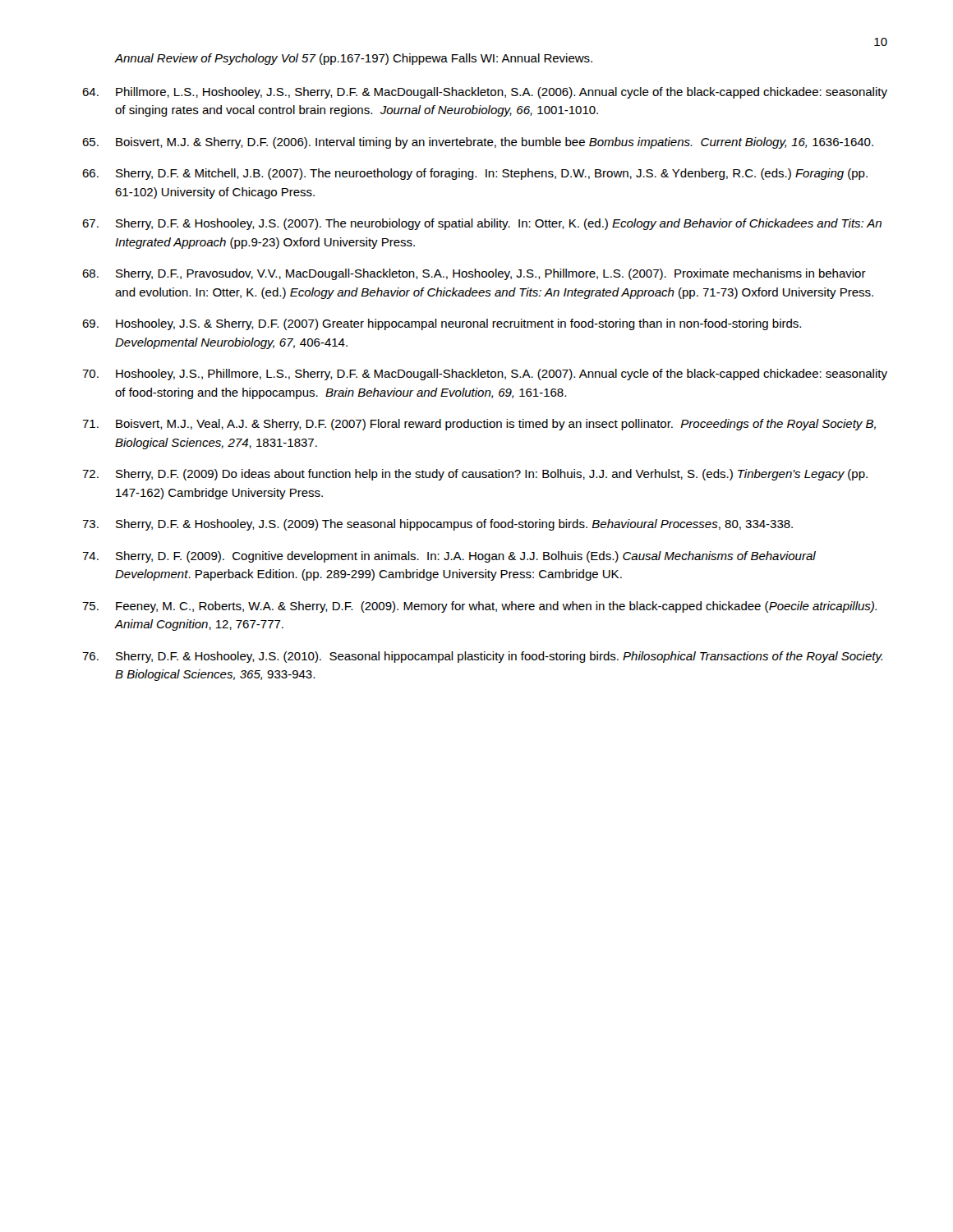Locate the block of text that opens with "67. Sherry, D.F. & Hoshooley, J.S. (2007)."
953x1232 pixels.
coord(485,233)
